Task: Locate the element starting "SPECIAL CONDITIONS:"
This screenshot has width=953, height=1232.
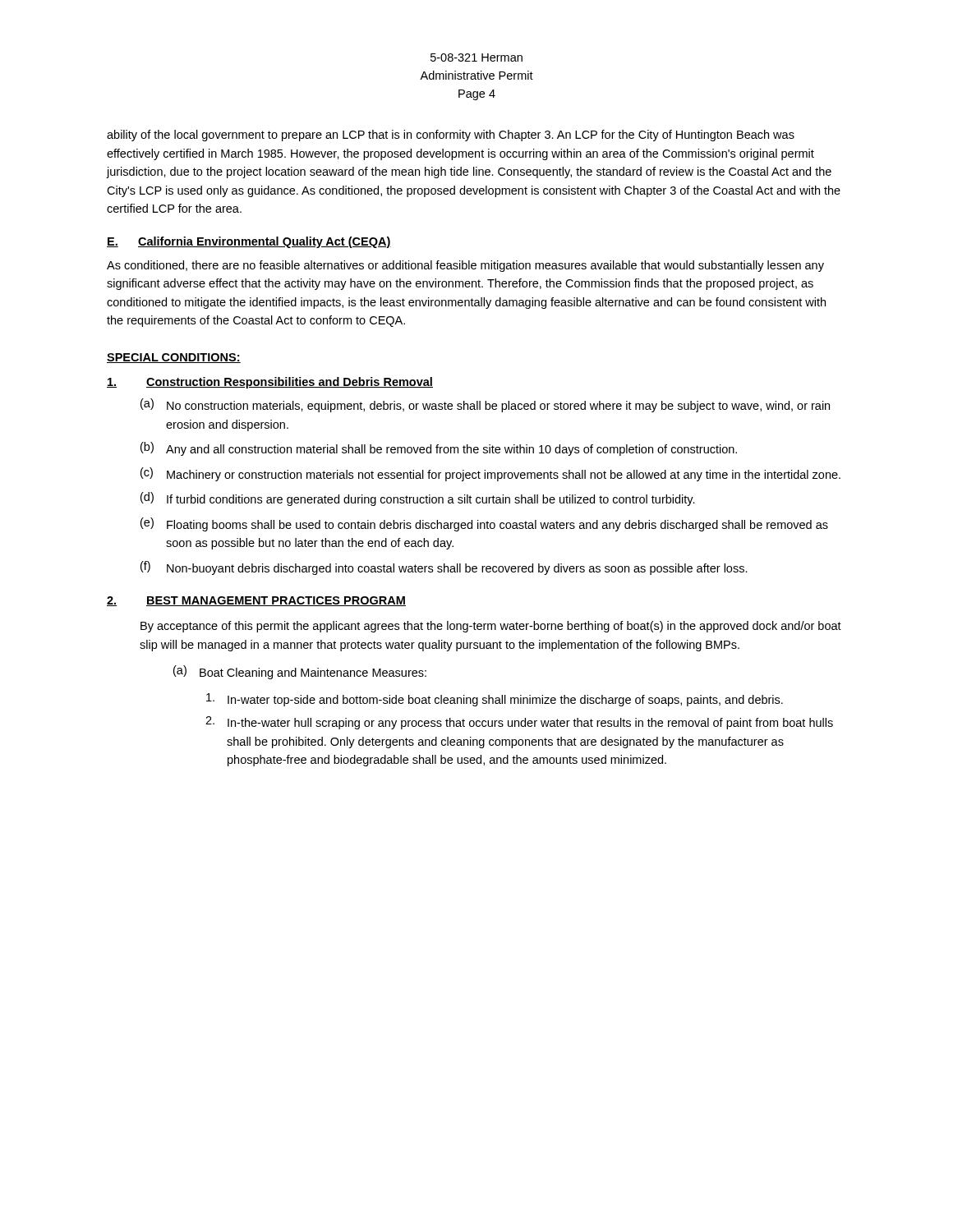Action: click(x=174, y=358)
